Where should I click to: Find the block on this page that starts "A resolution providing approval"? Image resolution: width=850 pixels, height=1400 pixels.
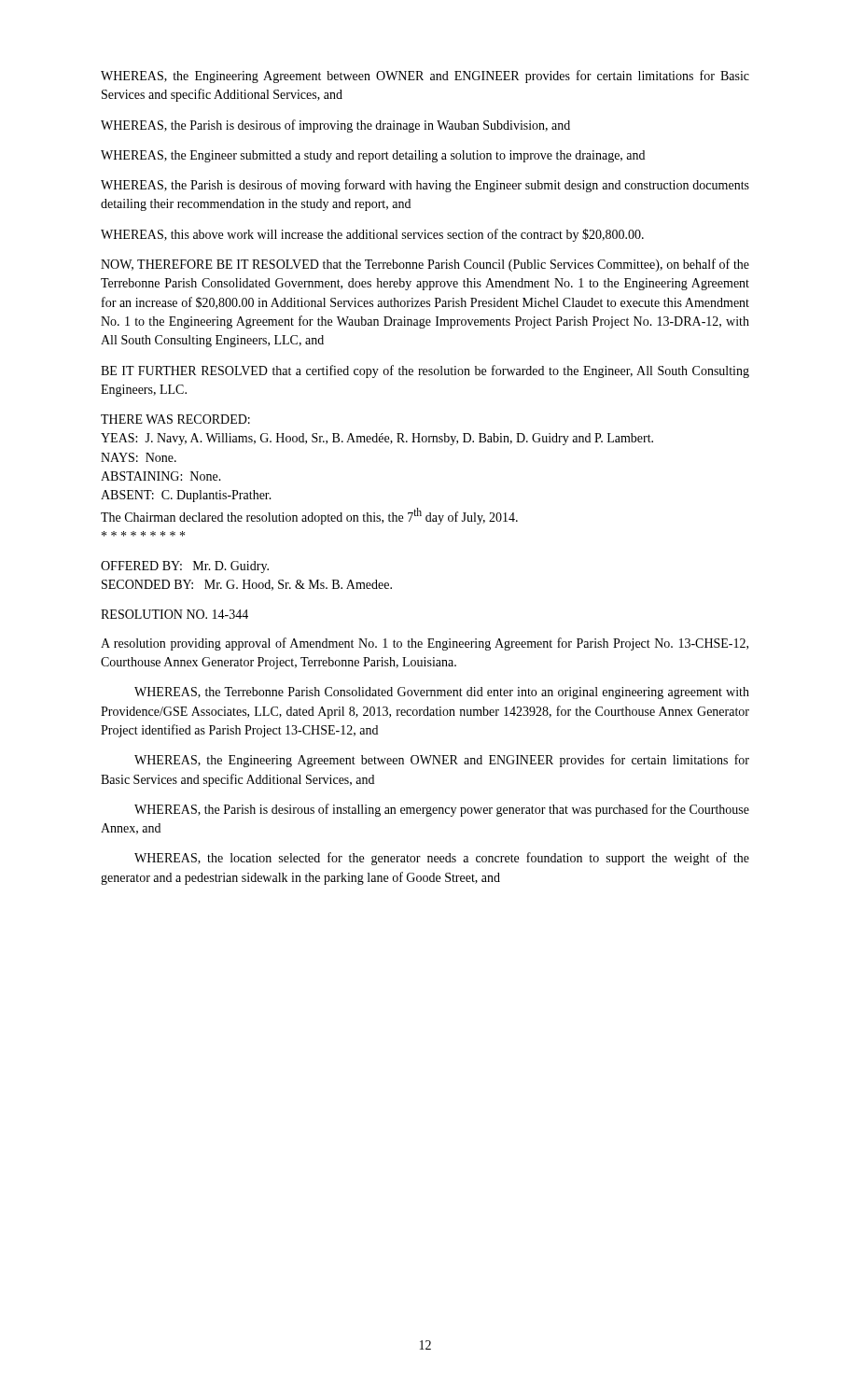pos(425,653)
